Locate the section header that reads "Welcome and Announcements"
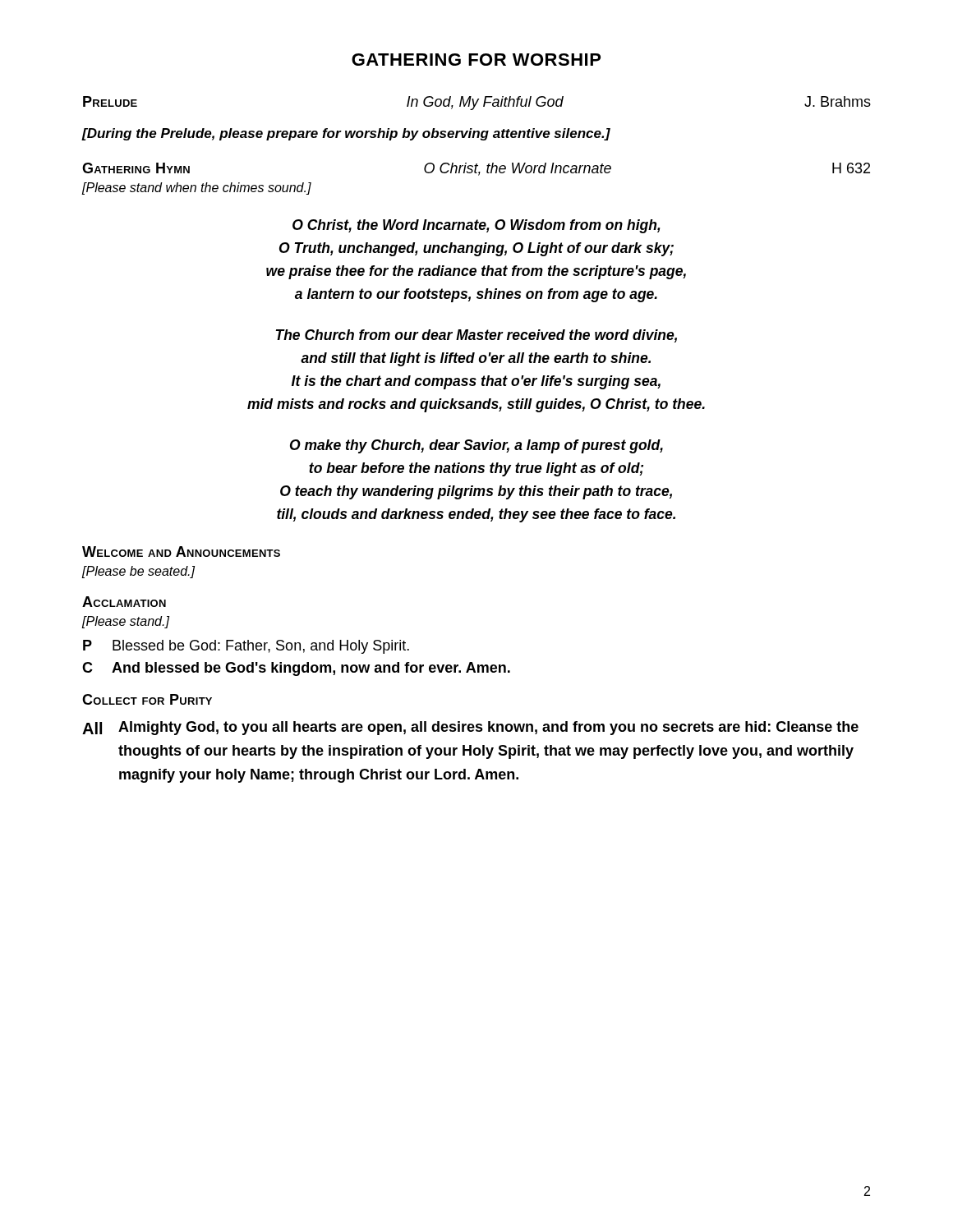 181,552
